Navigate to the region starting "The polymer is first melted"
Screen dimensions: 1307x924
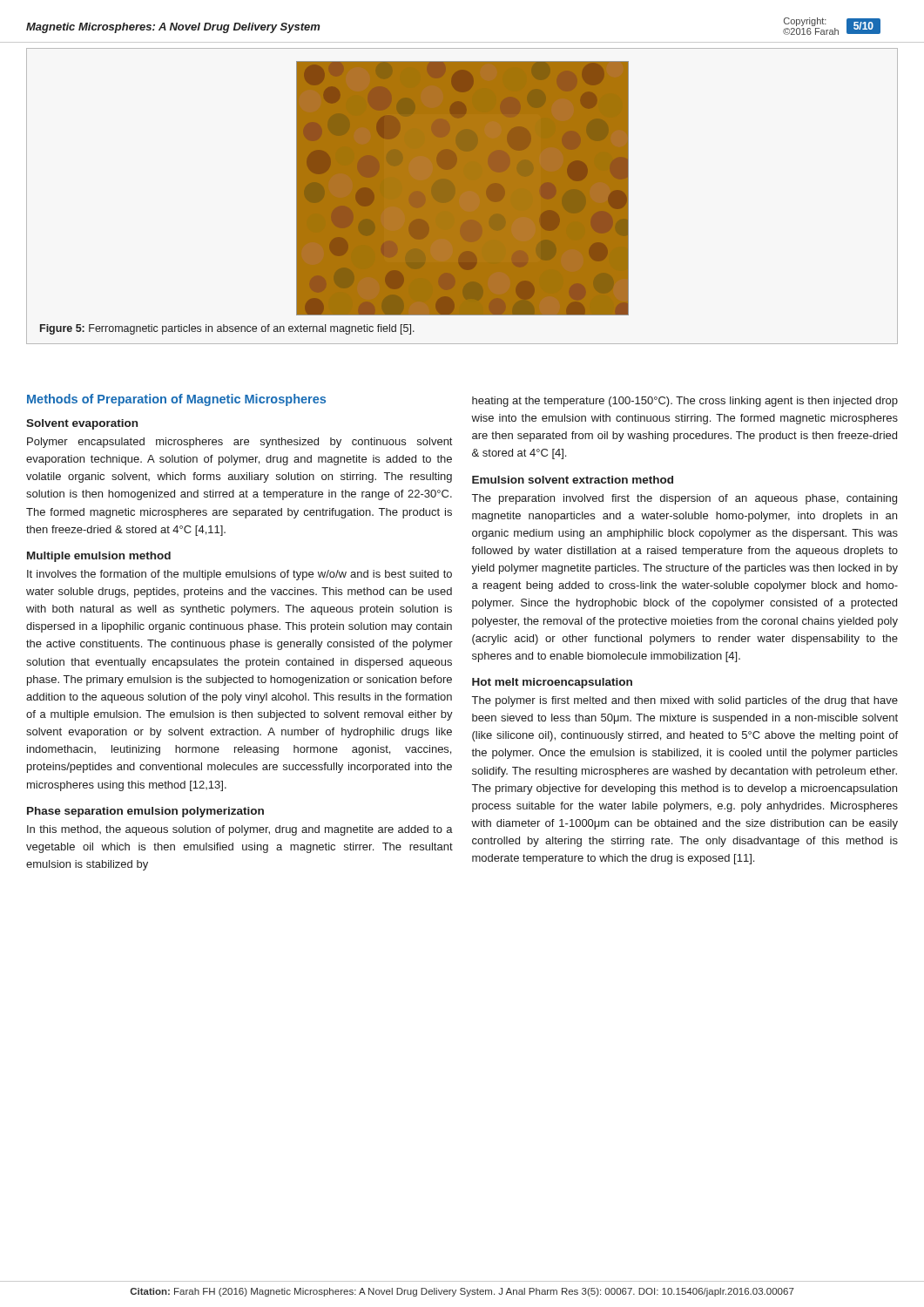685,779
